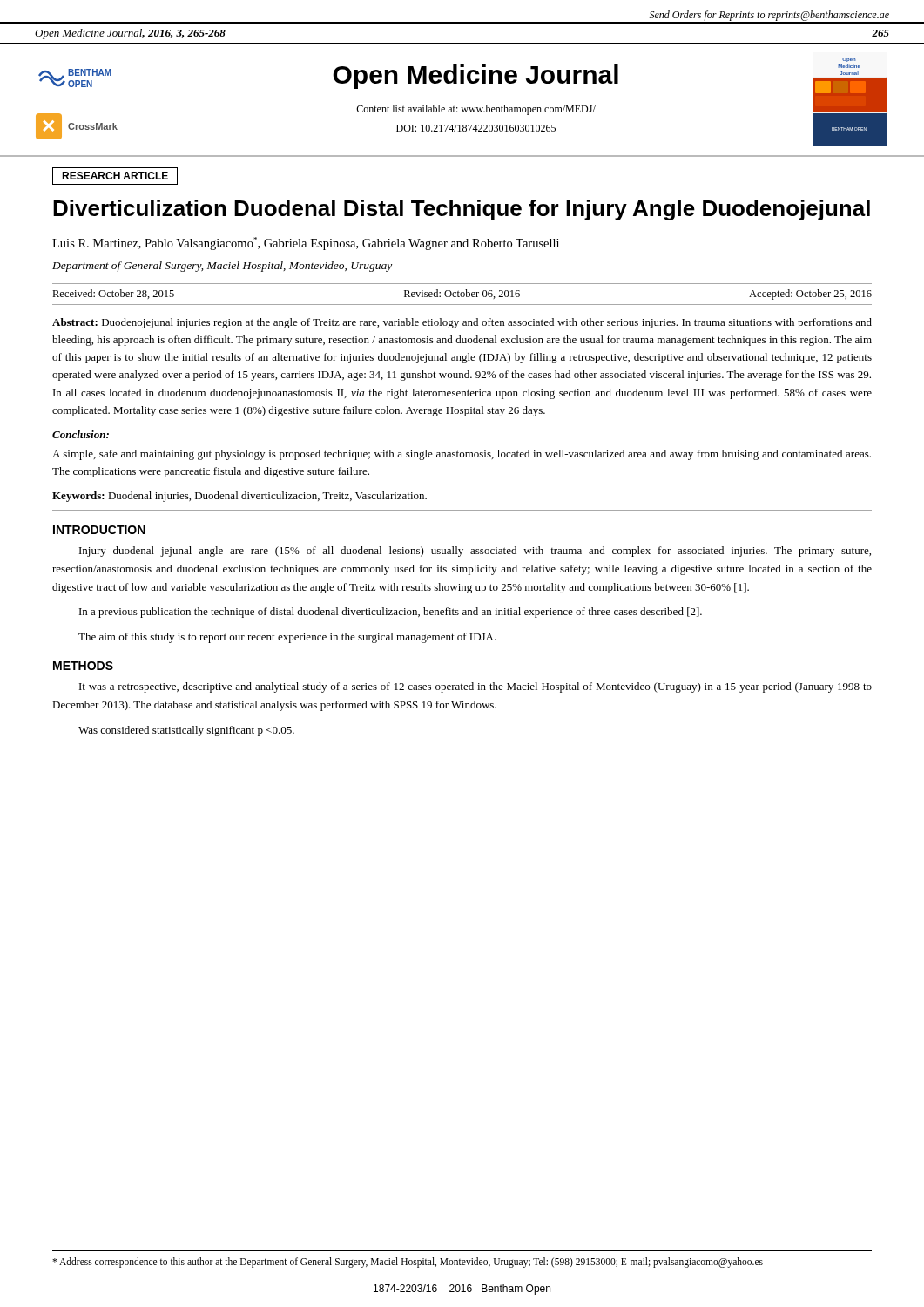Find the text block with the text "Injury duodenal jejunal angle are"
This screenshot has height=1307, width=924.
pos(462,568)
